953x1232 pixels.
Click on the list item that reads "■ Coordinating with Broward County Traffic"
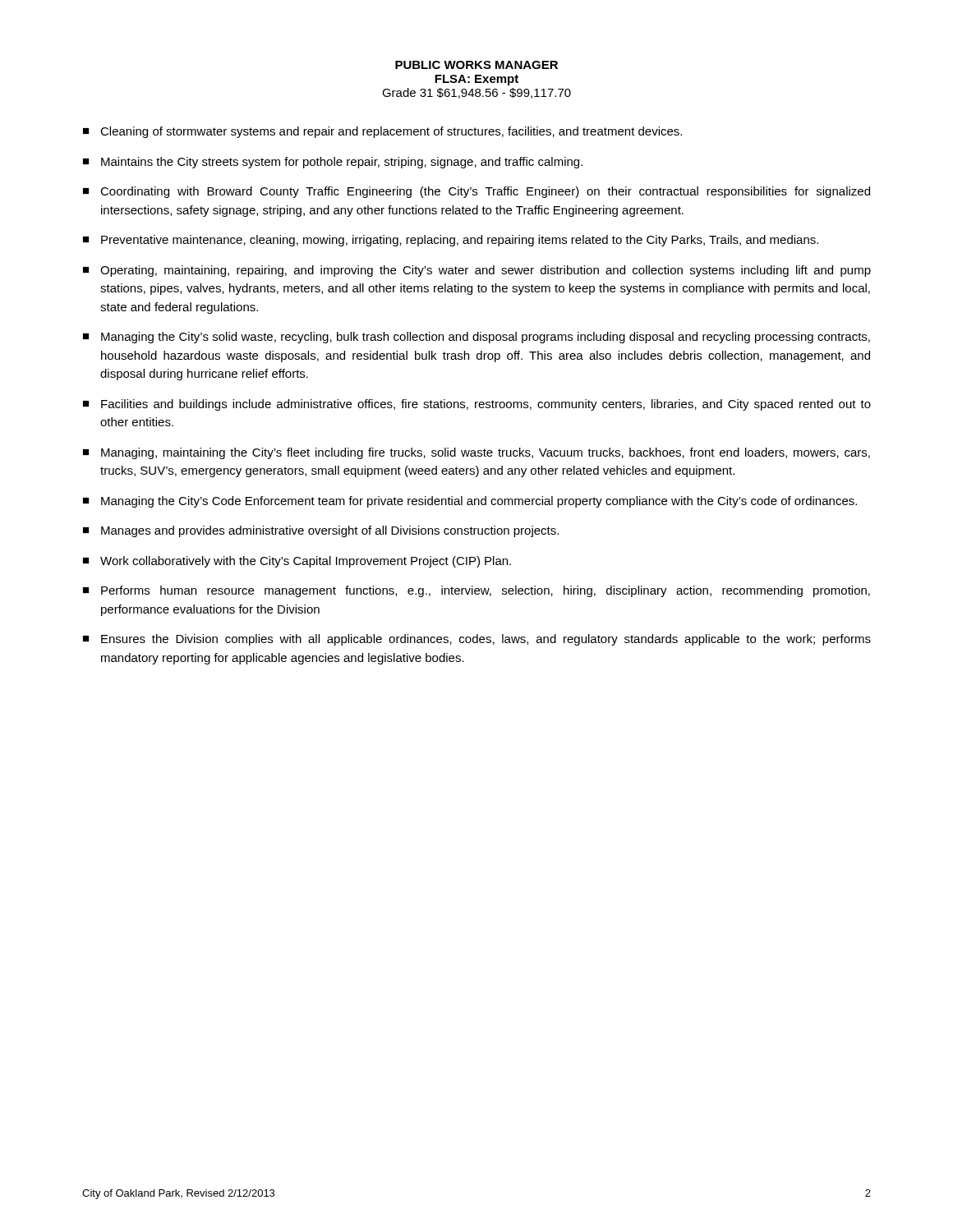[476, 201]
